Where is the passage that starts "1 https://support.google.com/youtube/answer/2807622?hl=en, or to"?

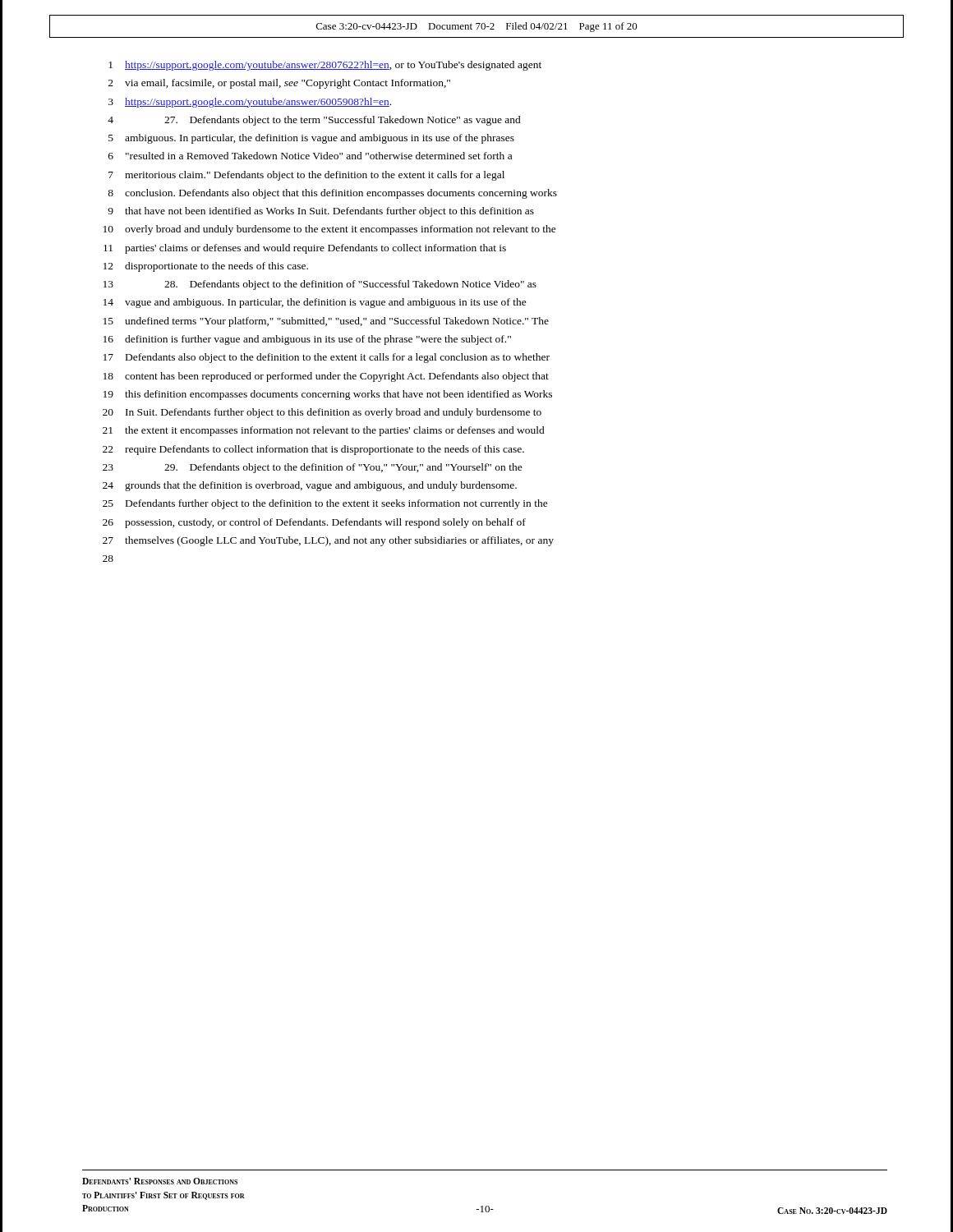tap(325, 66)
